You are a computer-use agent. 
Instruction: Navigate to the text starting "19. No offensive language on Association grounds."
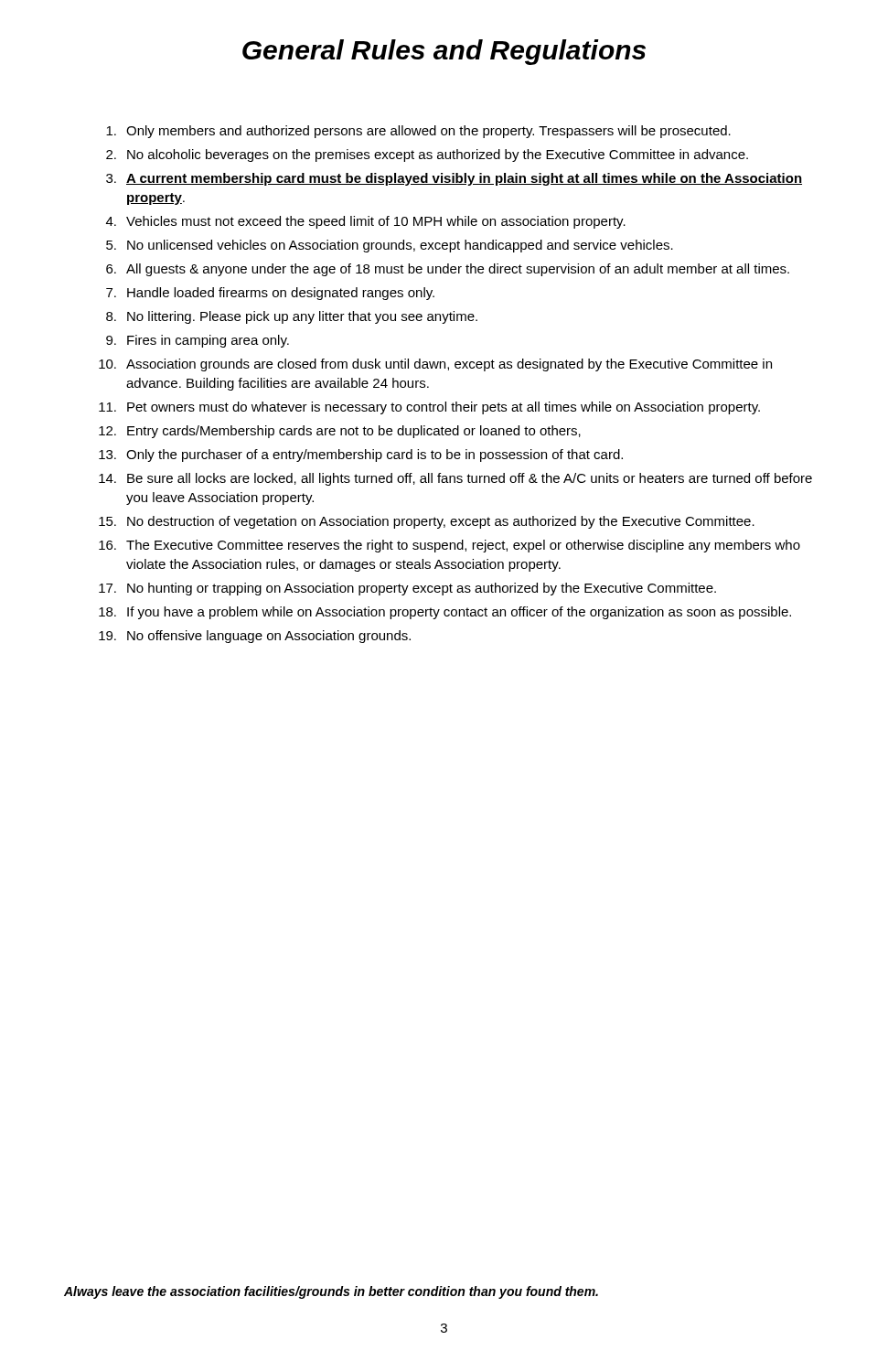click(255, 637)
